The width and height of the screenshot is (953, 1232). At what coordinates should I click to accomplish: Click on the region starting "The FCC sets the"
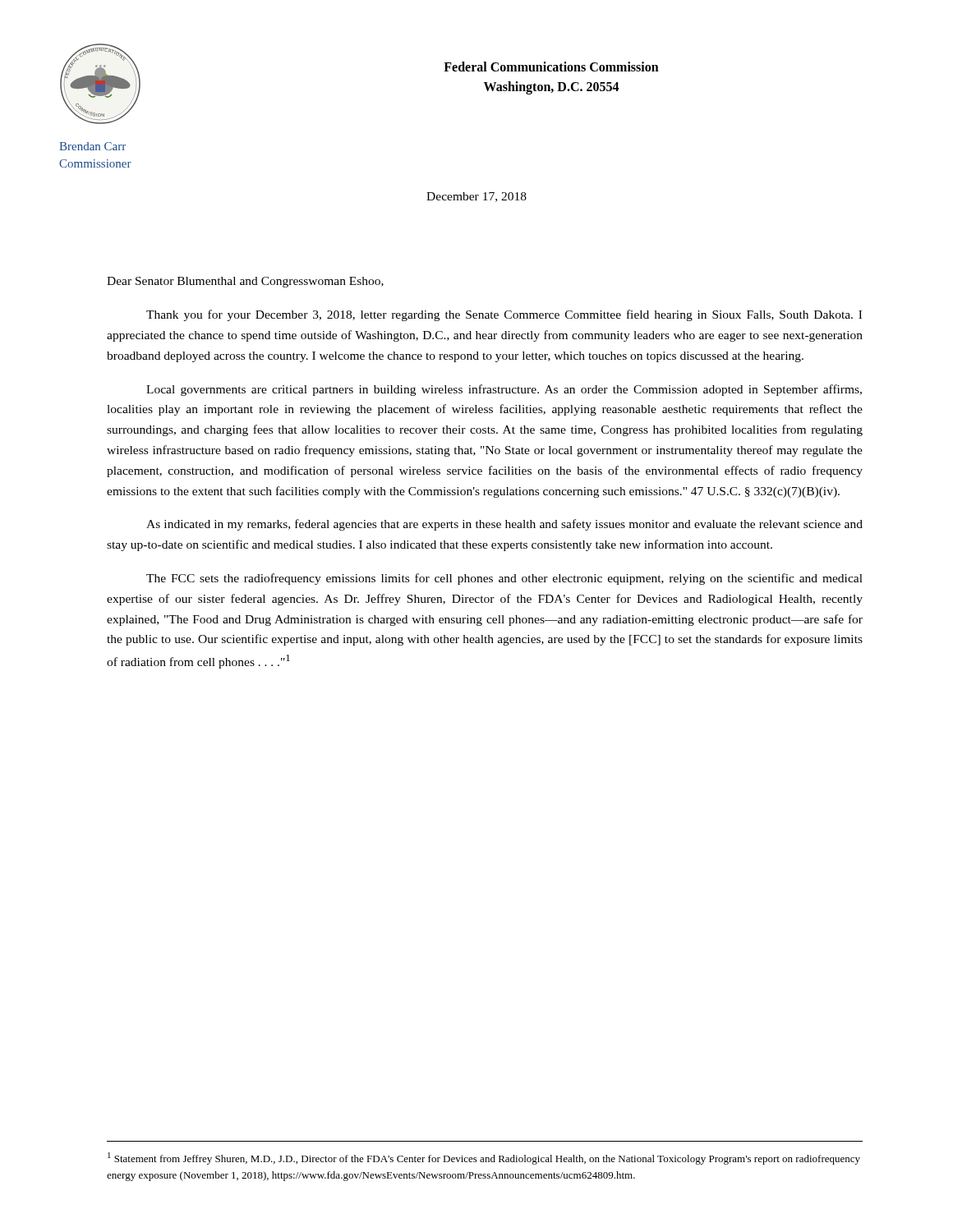tap(485, 620)
